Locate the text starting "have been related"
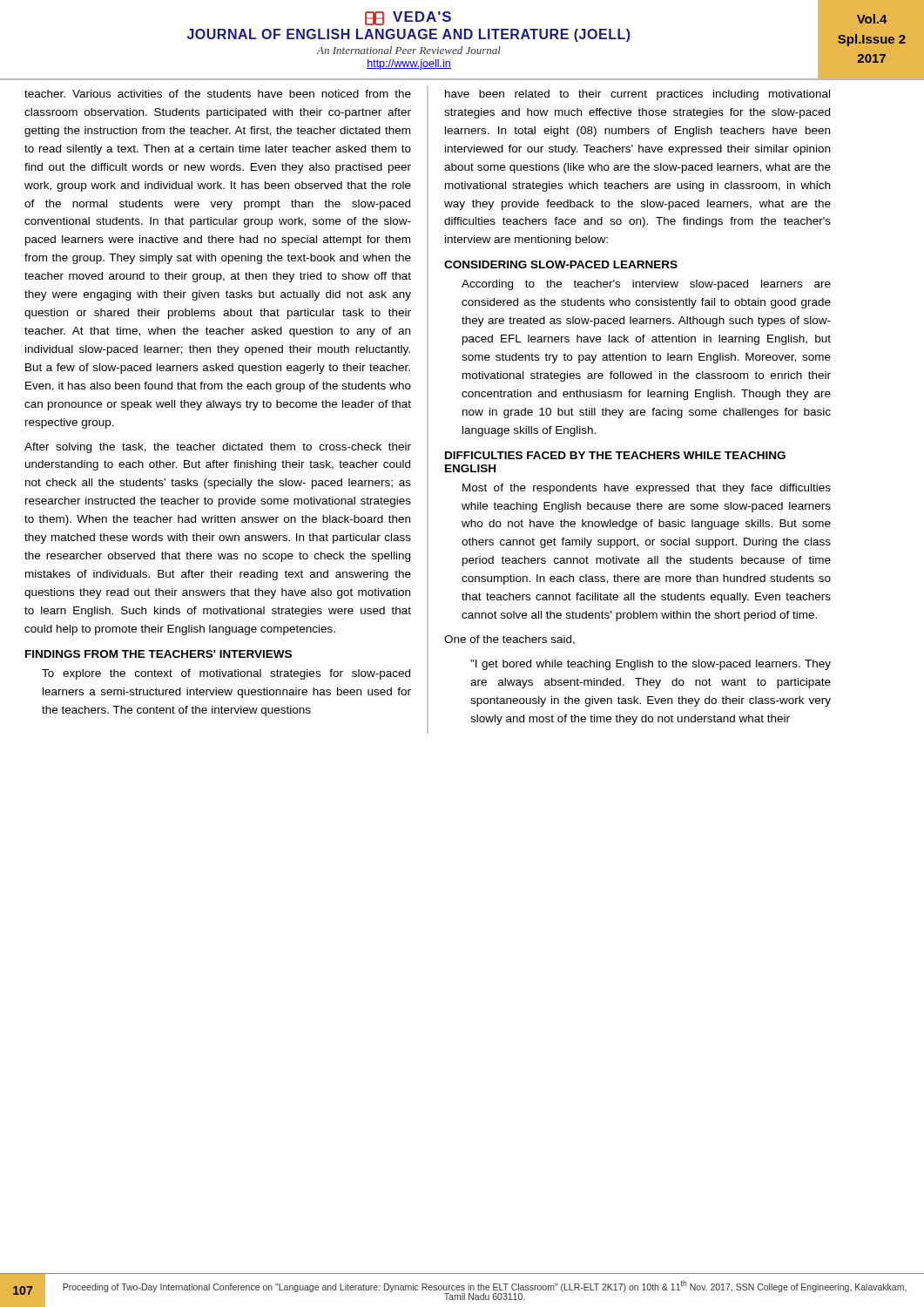 [638, 167]
